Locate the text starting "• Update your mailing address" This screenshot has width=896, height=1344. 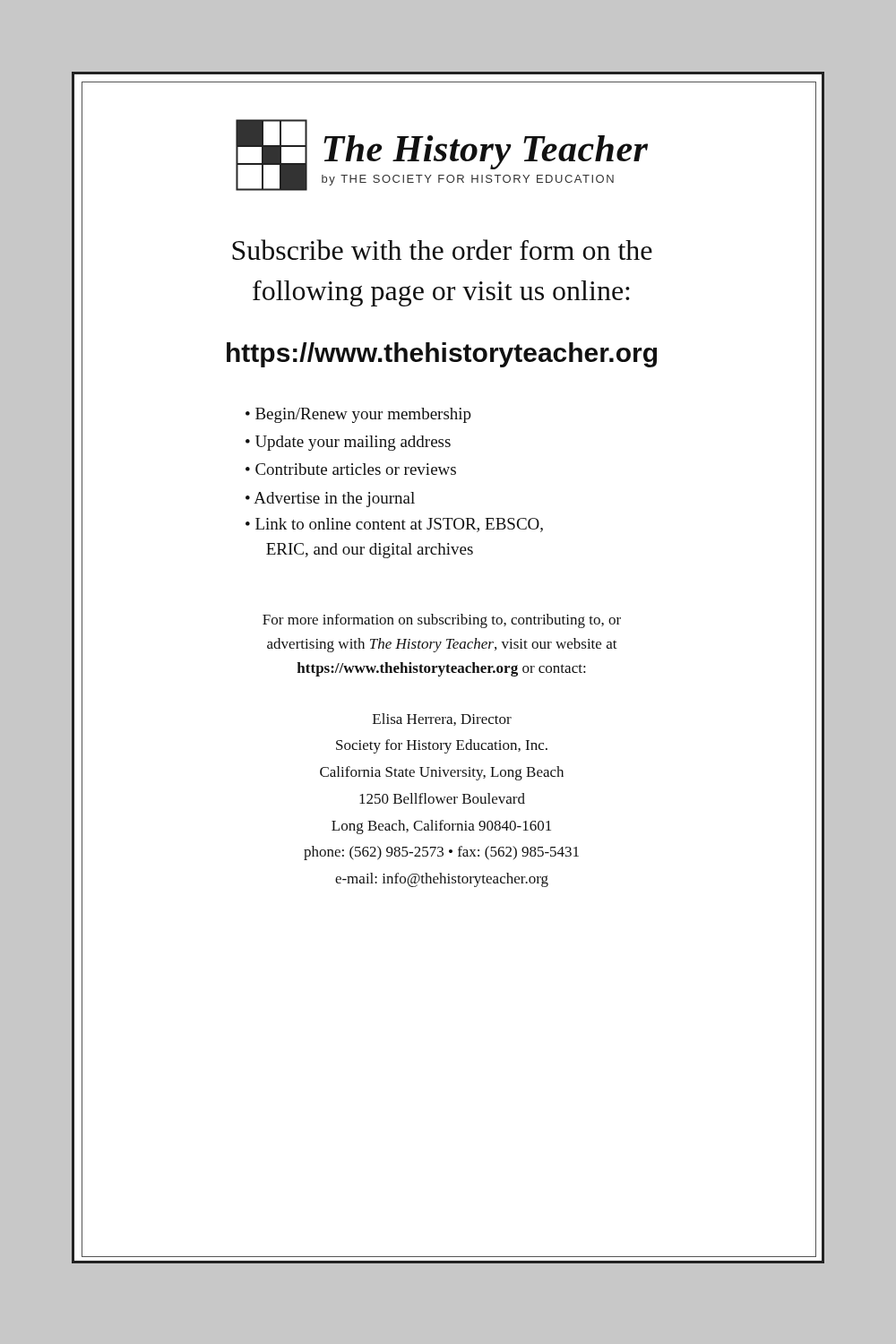tap(348, 441)
